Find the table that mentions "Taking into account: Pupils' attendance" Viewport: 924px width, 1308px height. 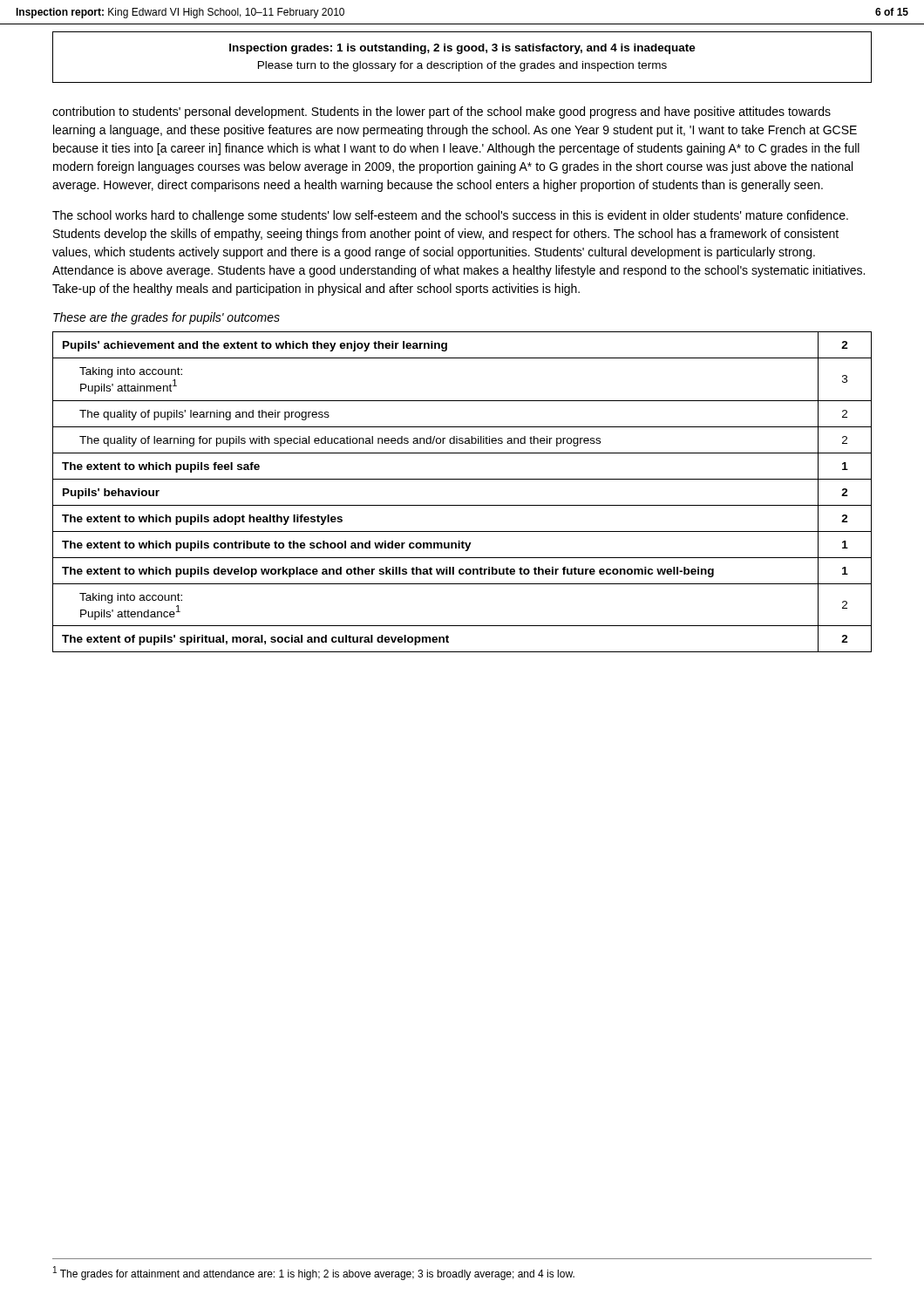point(462,492)
